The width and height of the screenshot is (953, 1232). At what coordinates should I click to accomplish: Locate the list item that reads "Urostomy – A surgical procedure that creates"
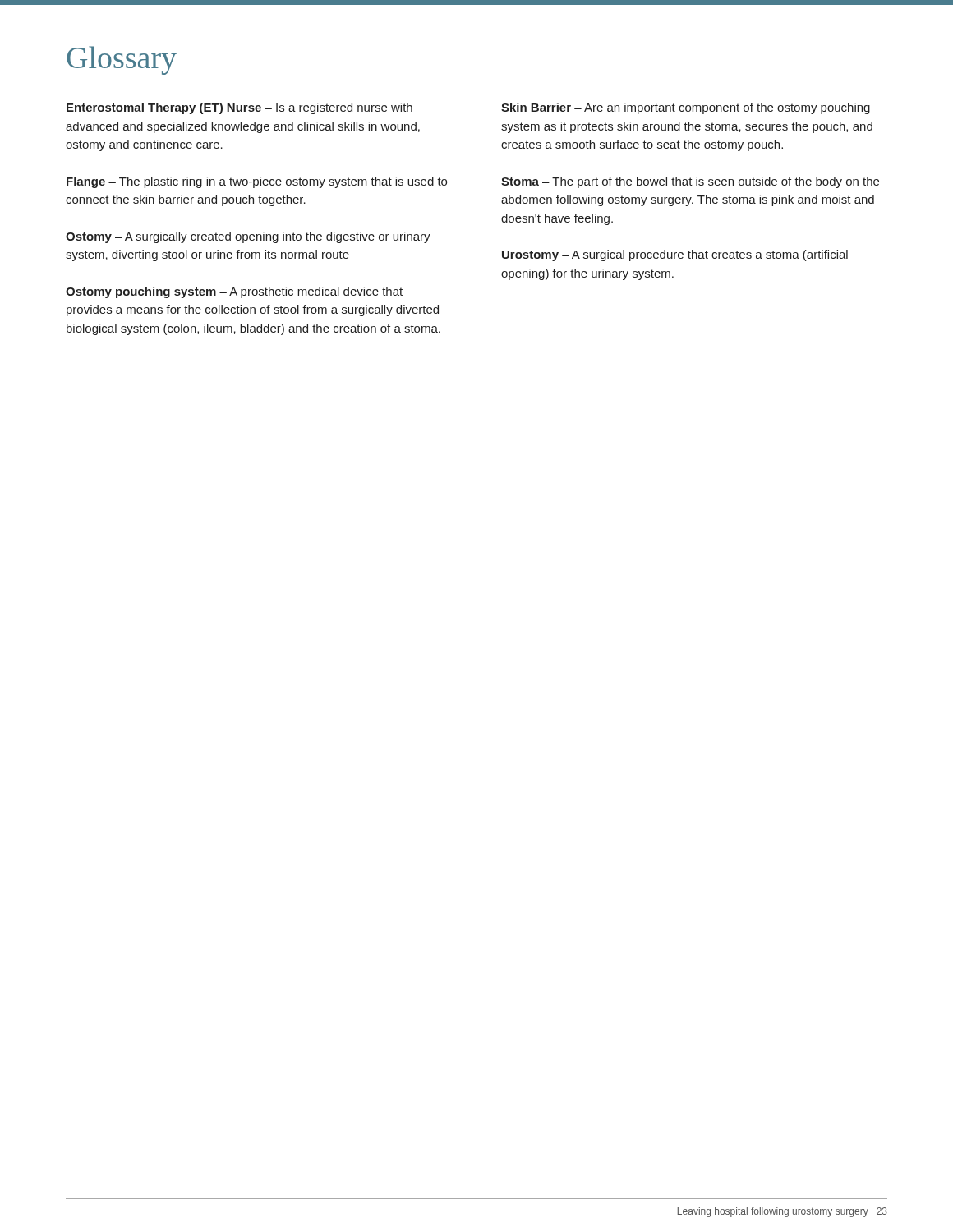[x=694, y=264]
